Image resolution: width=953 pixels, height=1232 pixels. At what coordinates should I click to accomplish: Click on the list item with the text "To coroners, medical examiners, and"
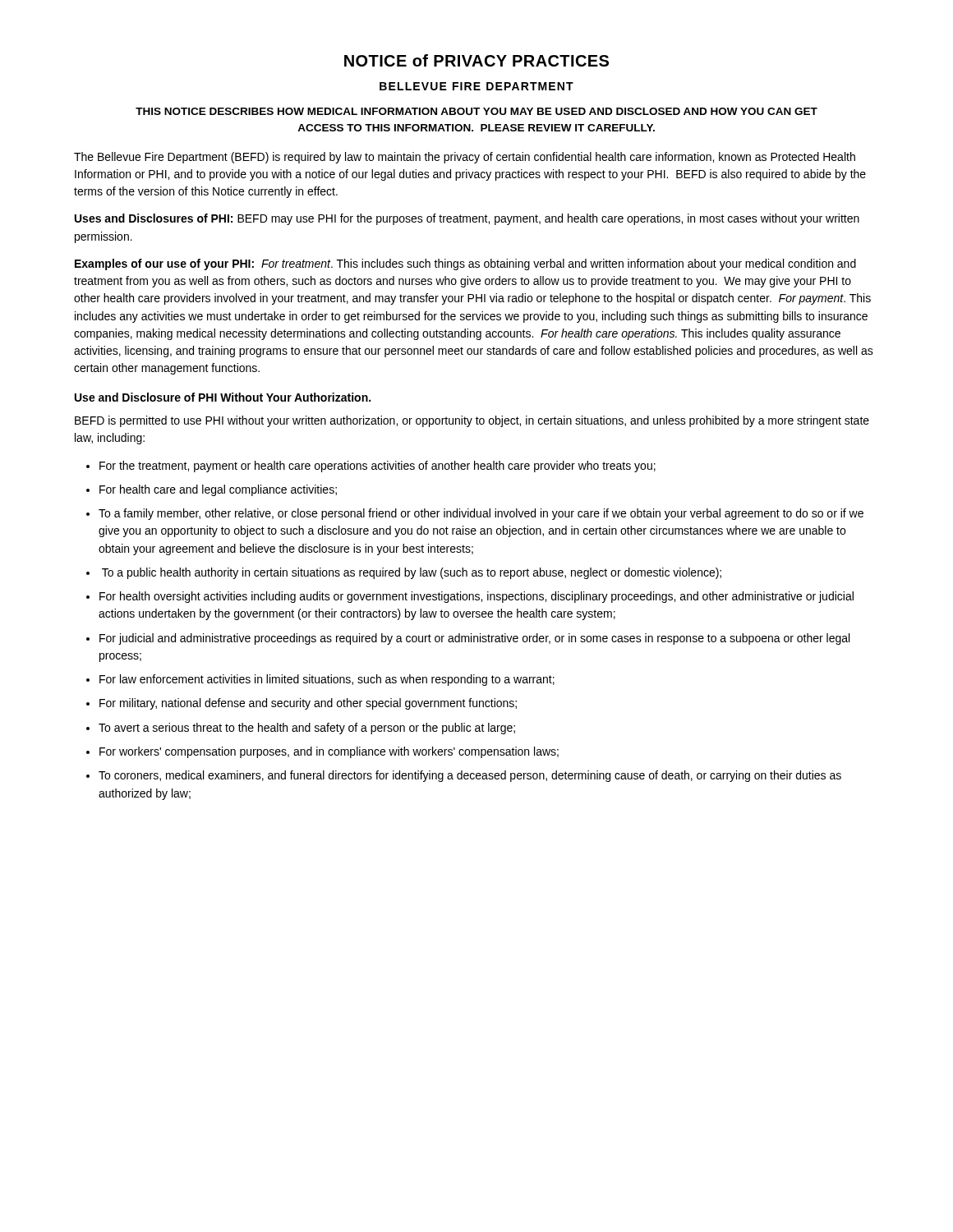coord(489,785)
